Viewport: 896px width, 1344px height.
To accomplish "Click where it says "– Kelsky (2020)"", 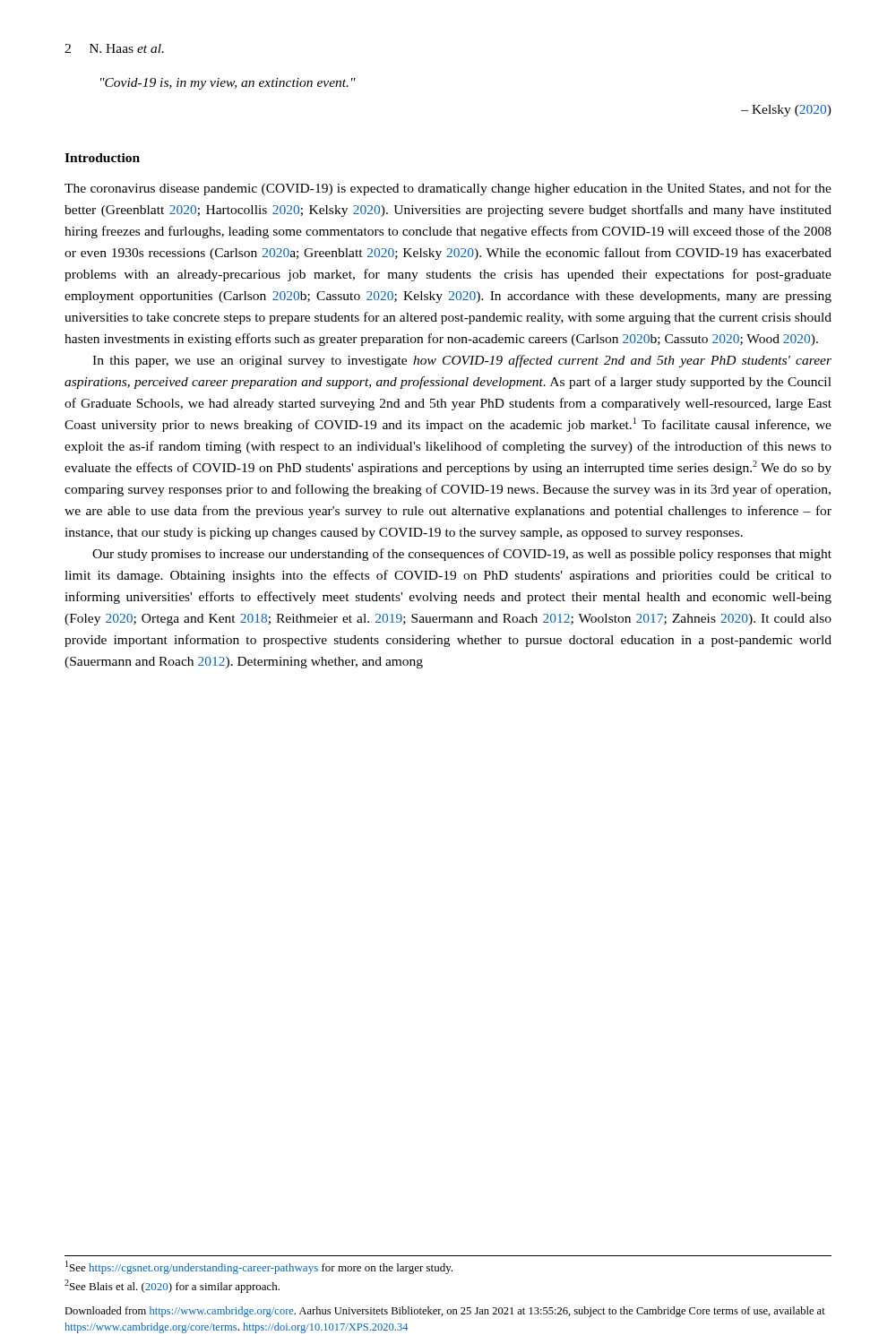I will pos(786,109).
